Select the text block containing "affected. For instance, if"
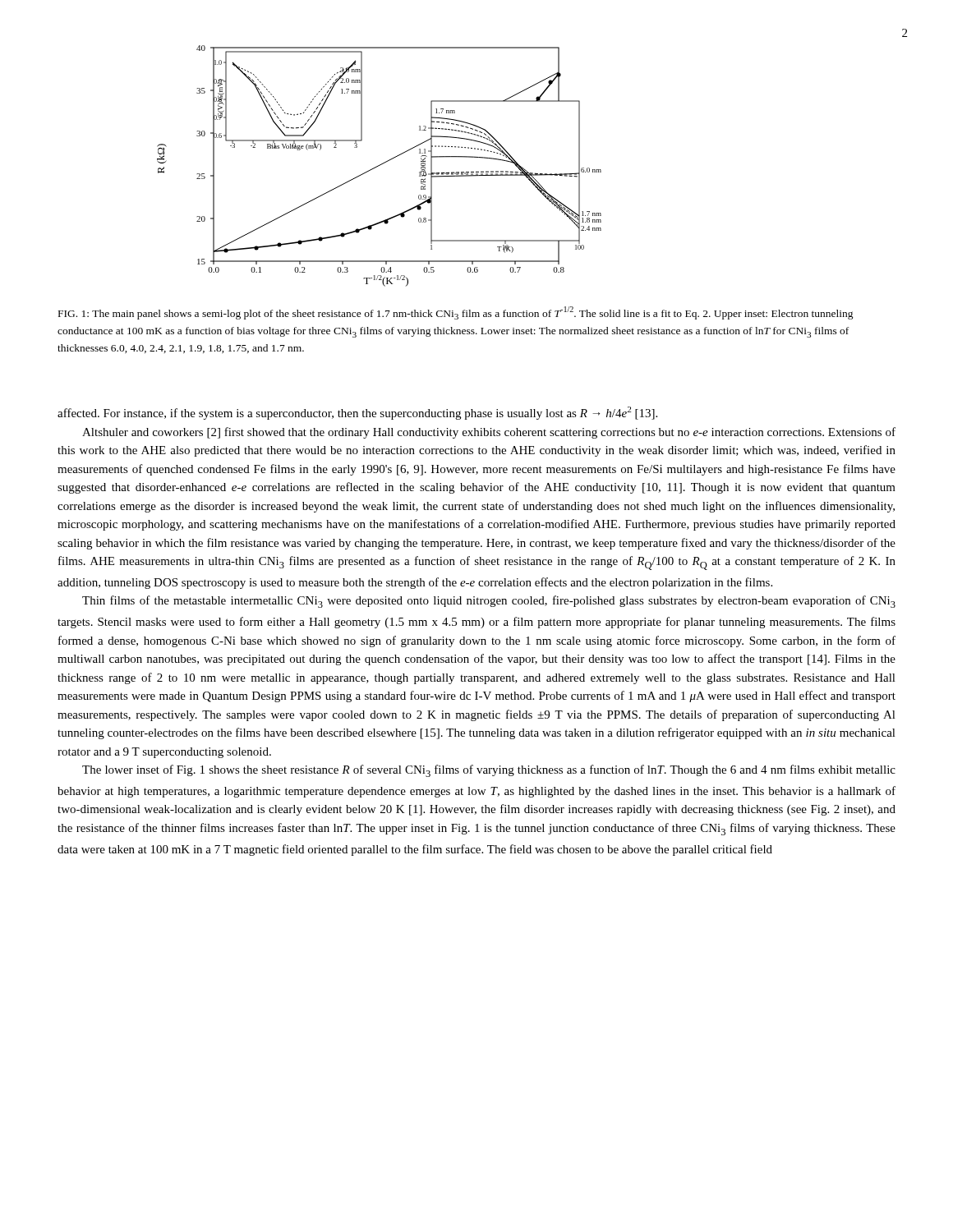Screen dimensions: 1232x953 pyautogui.click(x=476, y=630)
